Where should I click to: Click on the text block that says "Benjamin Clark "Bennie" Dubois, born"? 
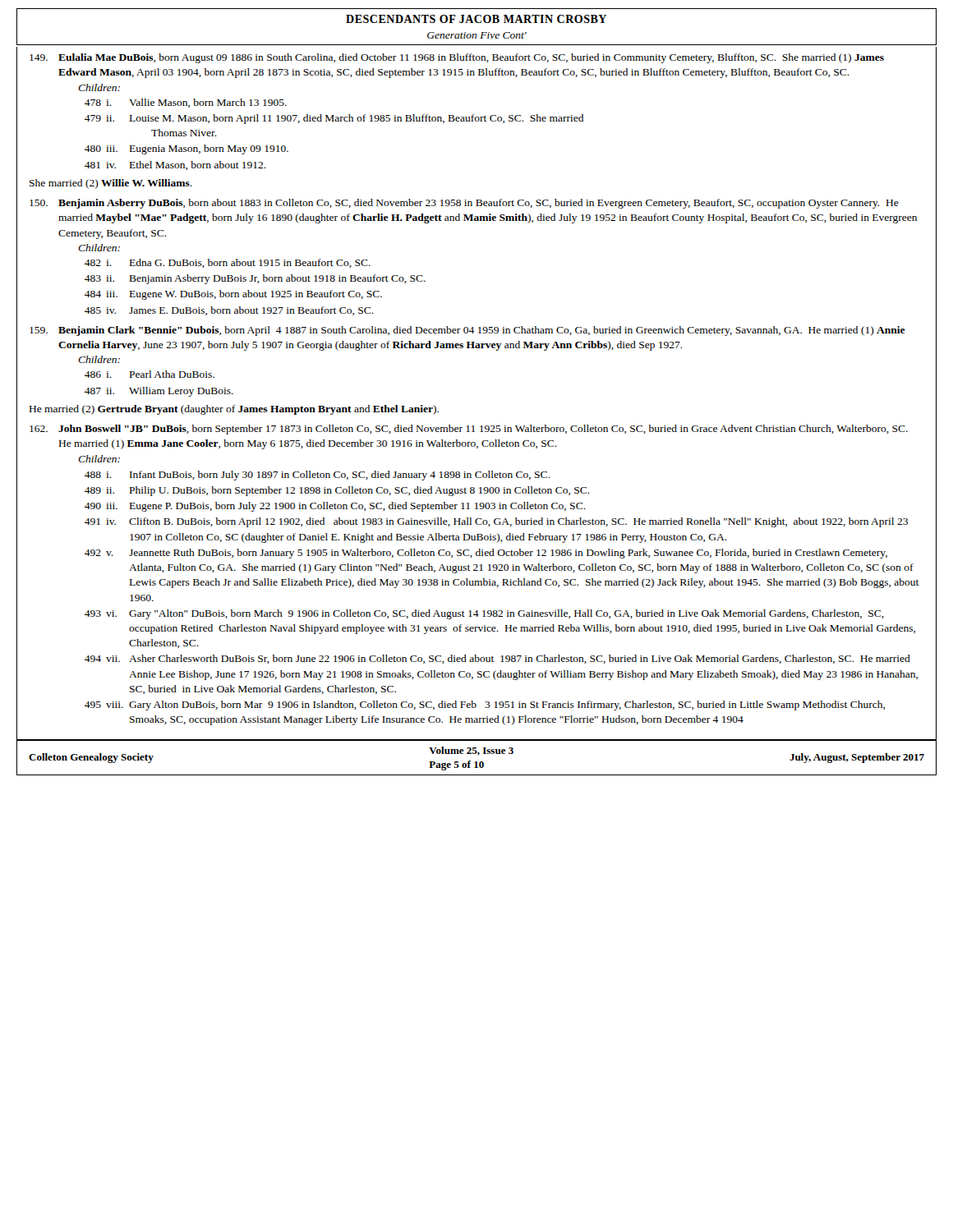click(467, 331)
